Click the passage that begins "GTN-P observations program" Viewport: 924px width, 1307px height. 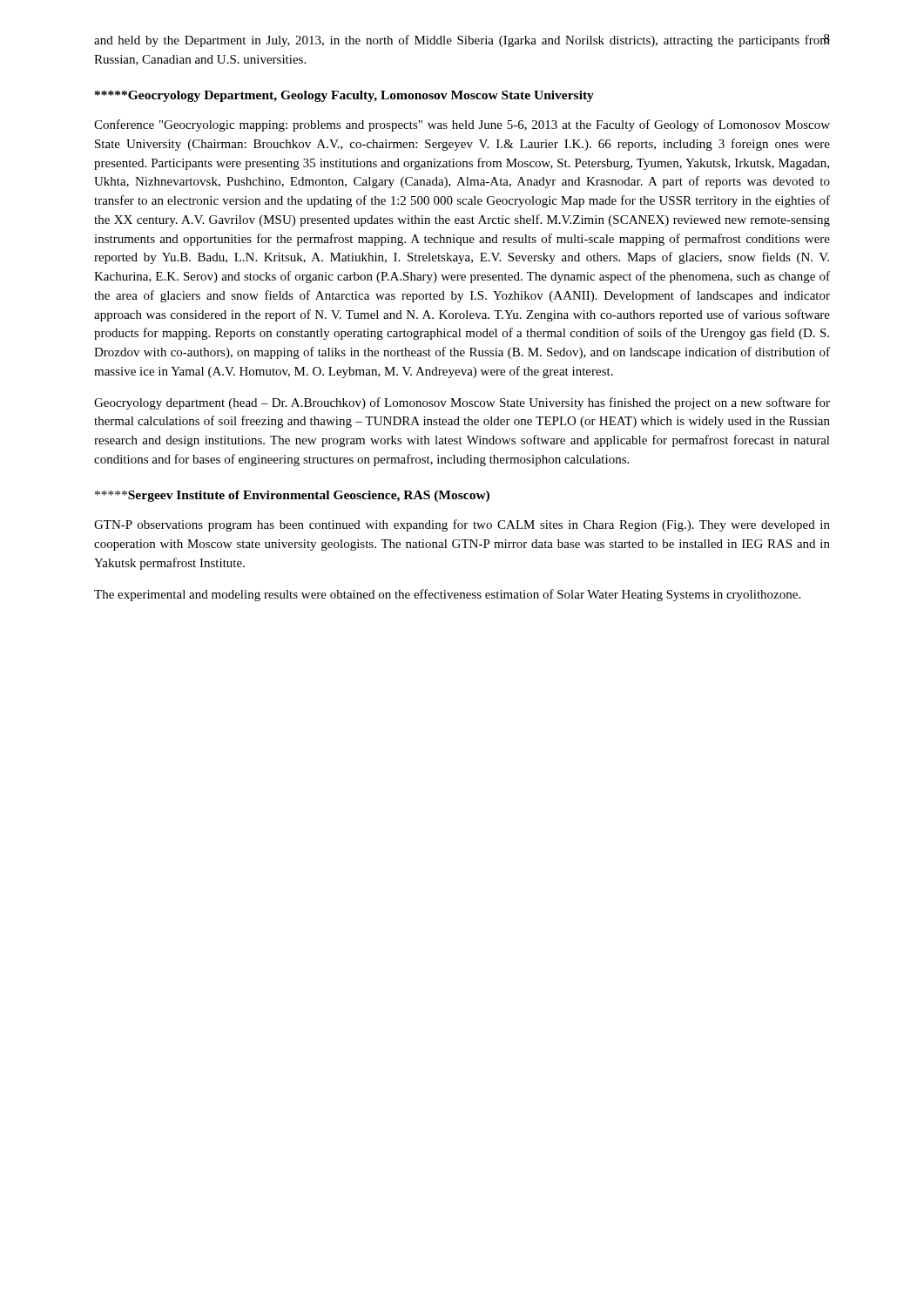(462, 545)
